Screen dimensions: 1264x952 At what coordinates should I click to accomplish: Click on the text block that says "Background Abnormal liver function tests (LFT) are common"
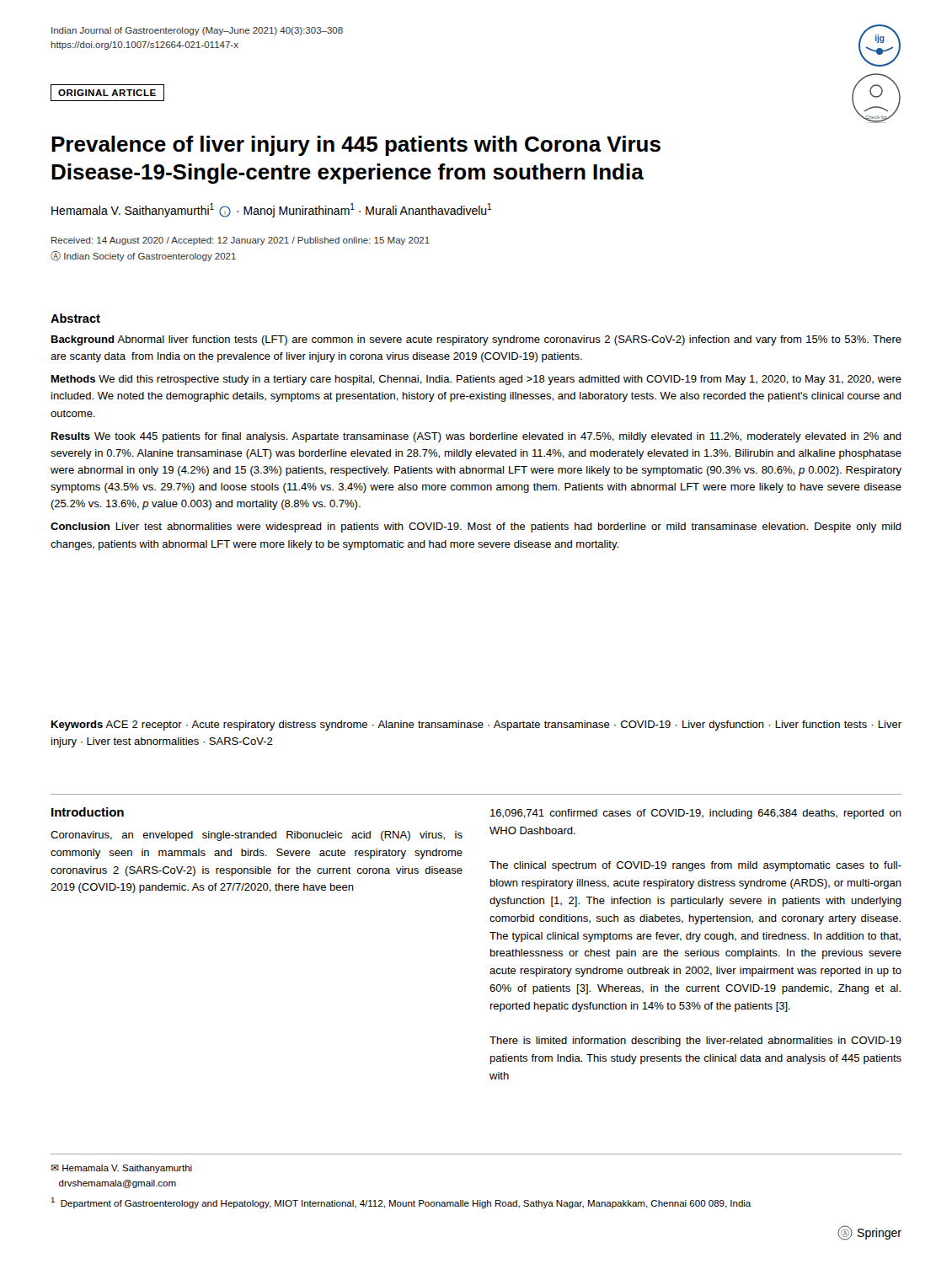476,348
